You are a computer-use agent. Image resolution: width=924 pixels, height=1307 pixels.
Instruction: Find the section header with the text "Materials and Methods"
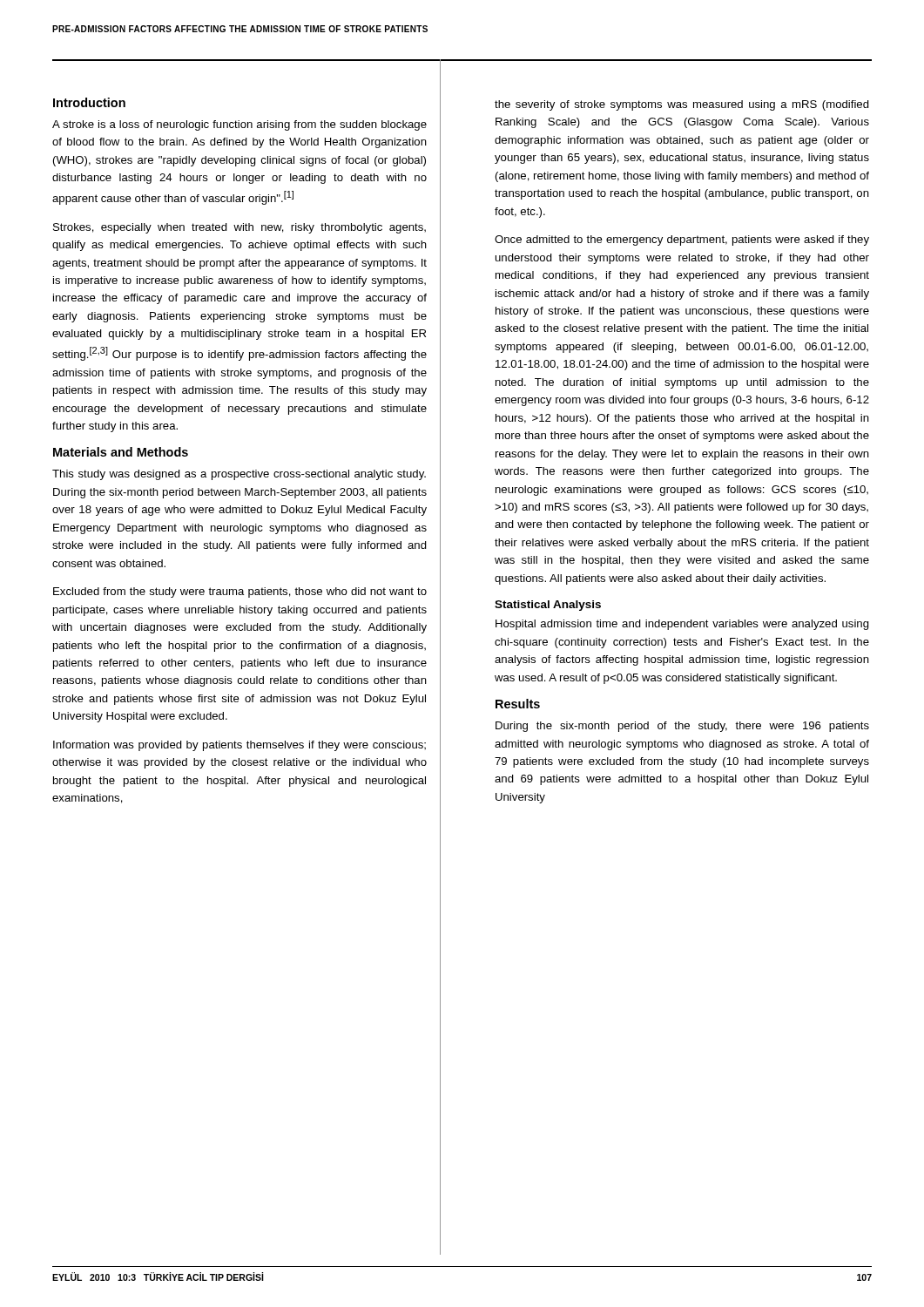coord(120,453)
